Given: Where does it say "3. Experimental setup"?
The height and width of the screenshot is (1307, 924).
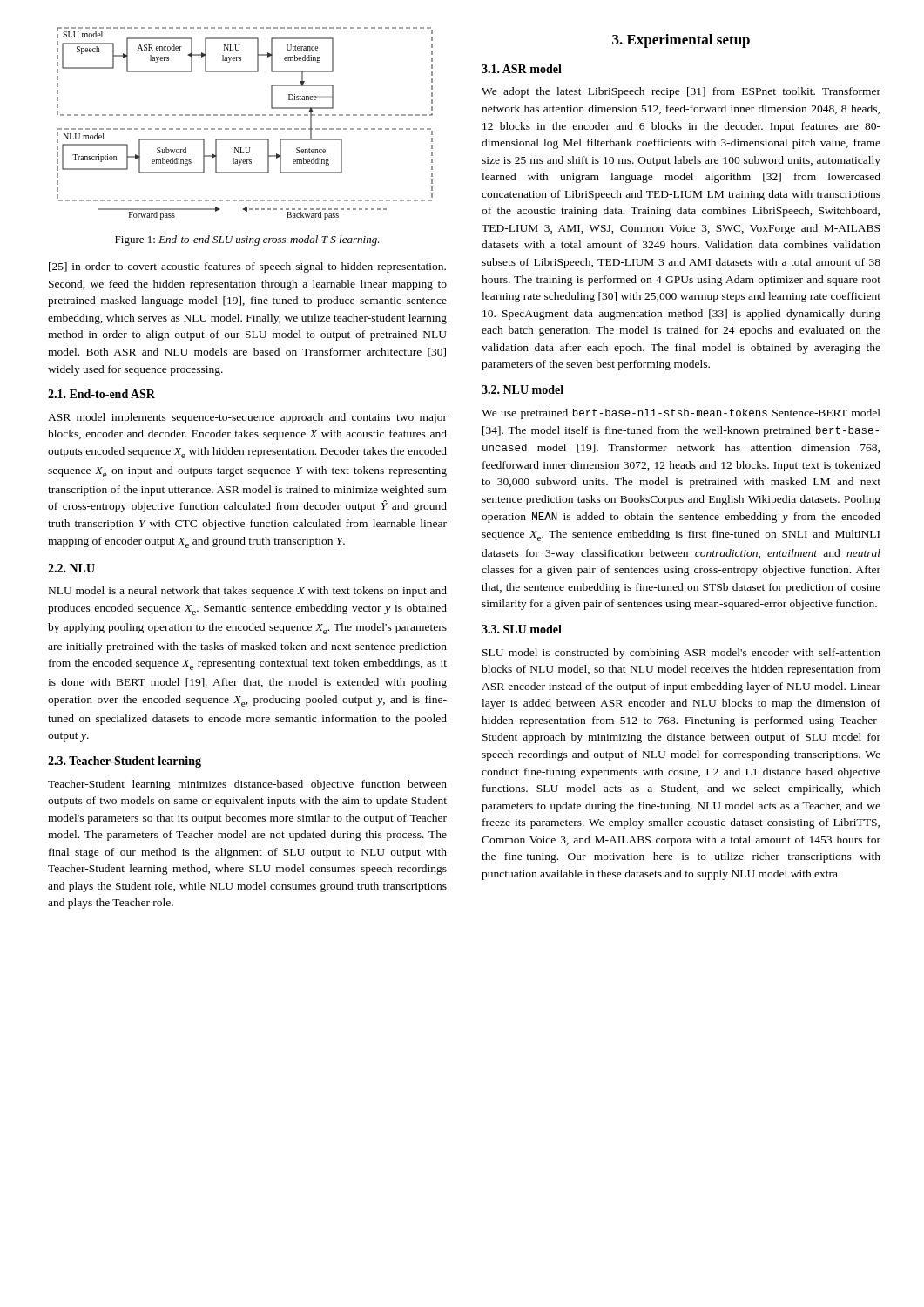Looking at the screenshot, I should 681,40.
